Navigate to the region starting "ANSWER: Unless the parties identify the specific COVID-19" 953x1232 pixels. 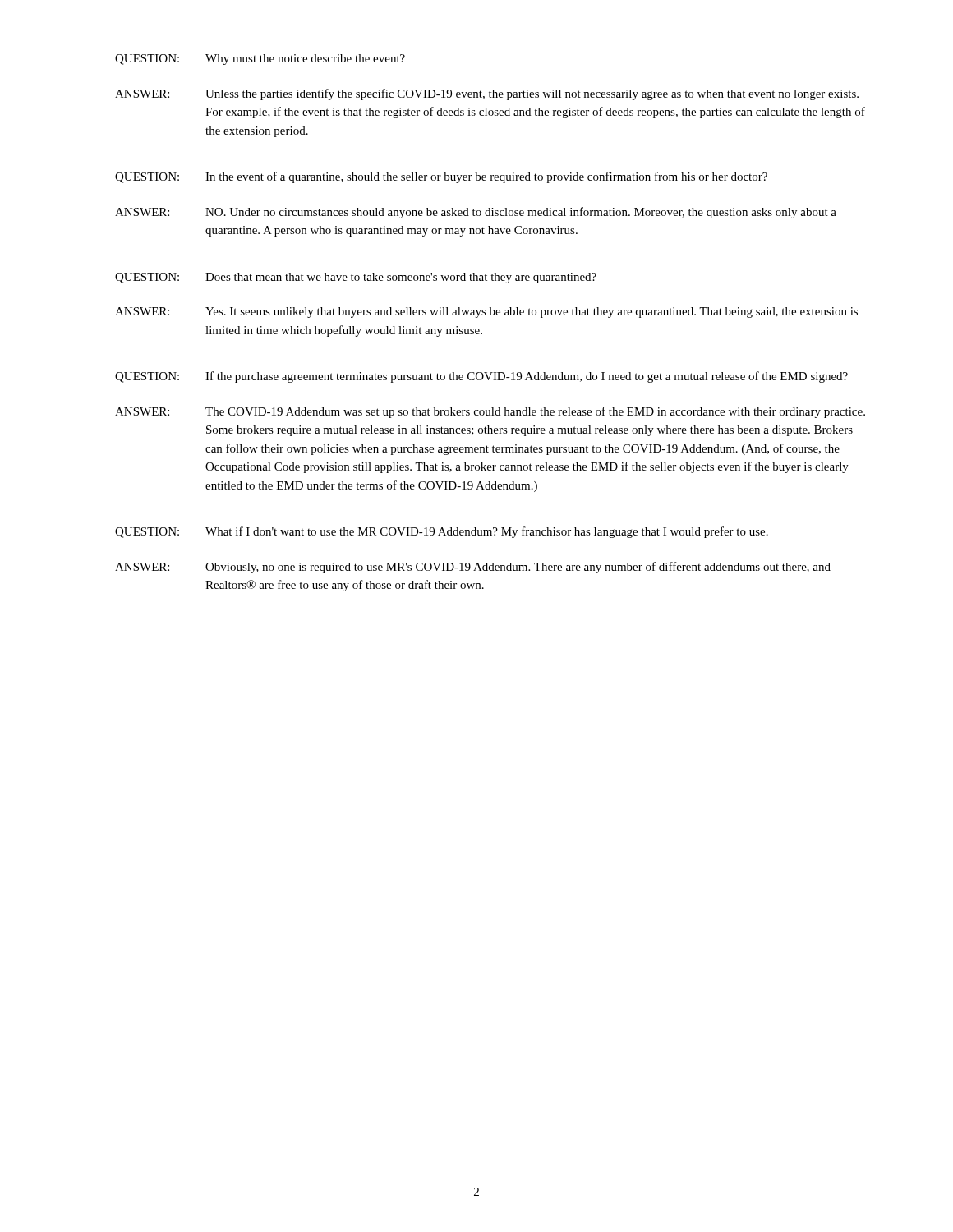pos(493,112)
